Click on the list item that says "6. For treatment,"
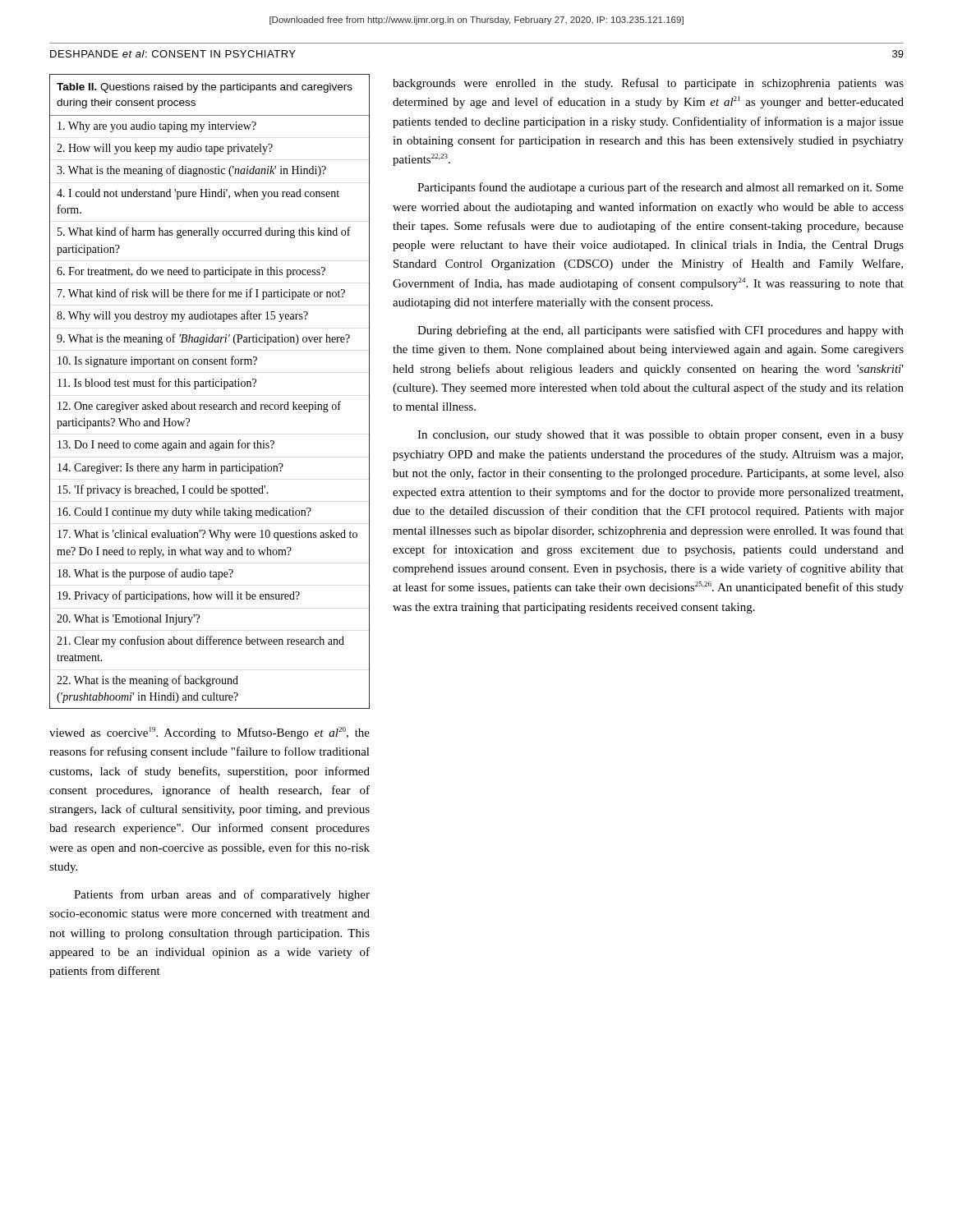This screenshot has width=953, height=1232. [x=191, y=271]
